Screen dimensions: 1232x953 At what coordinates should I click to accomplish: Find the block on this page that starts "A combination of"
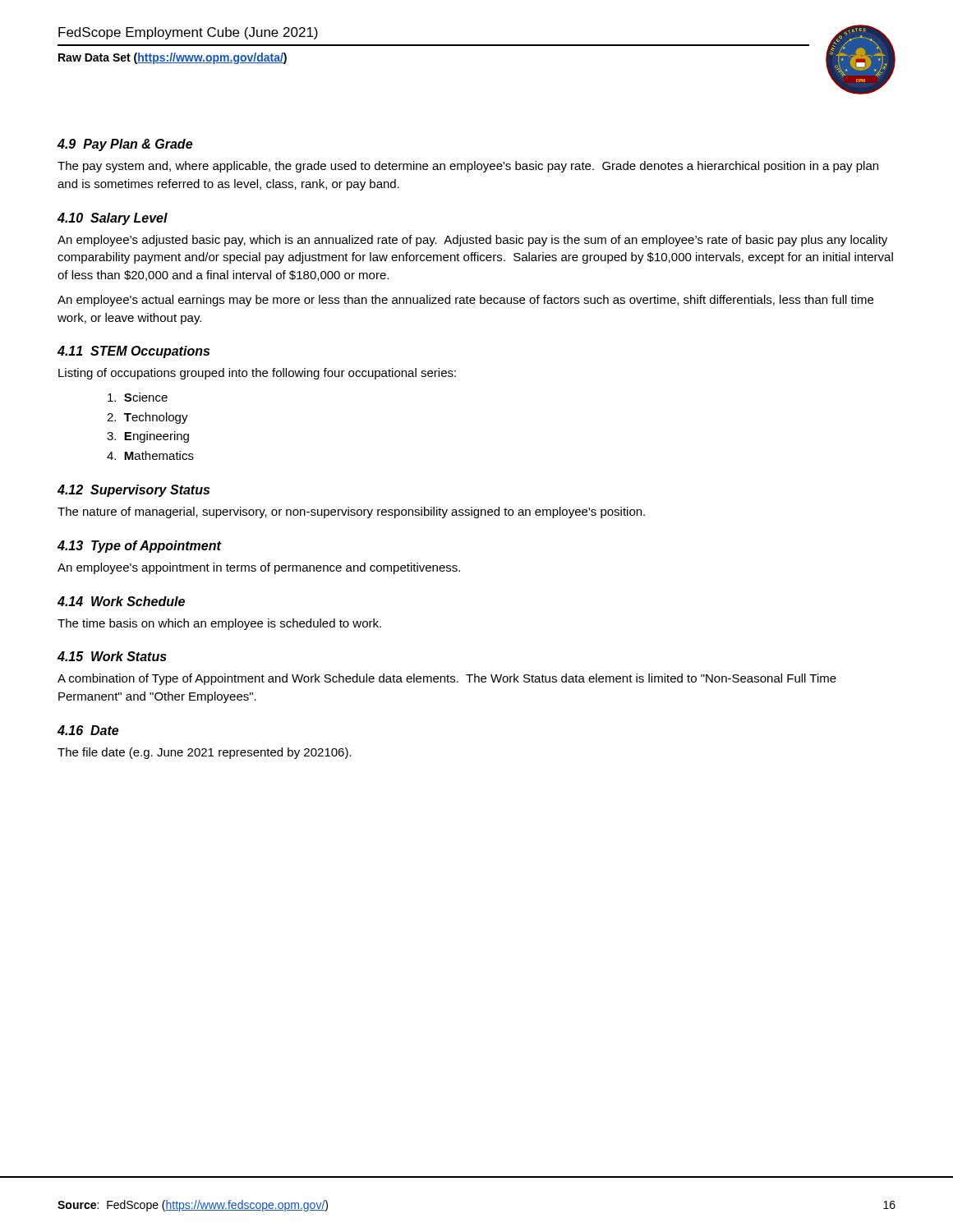(x=447, y=687)
